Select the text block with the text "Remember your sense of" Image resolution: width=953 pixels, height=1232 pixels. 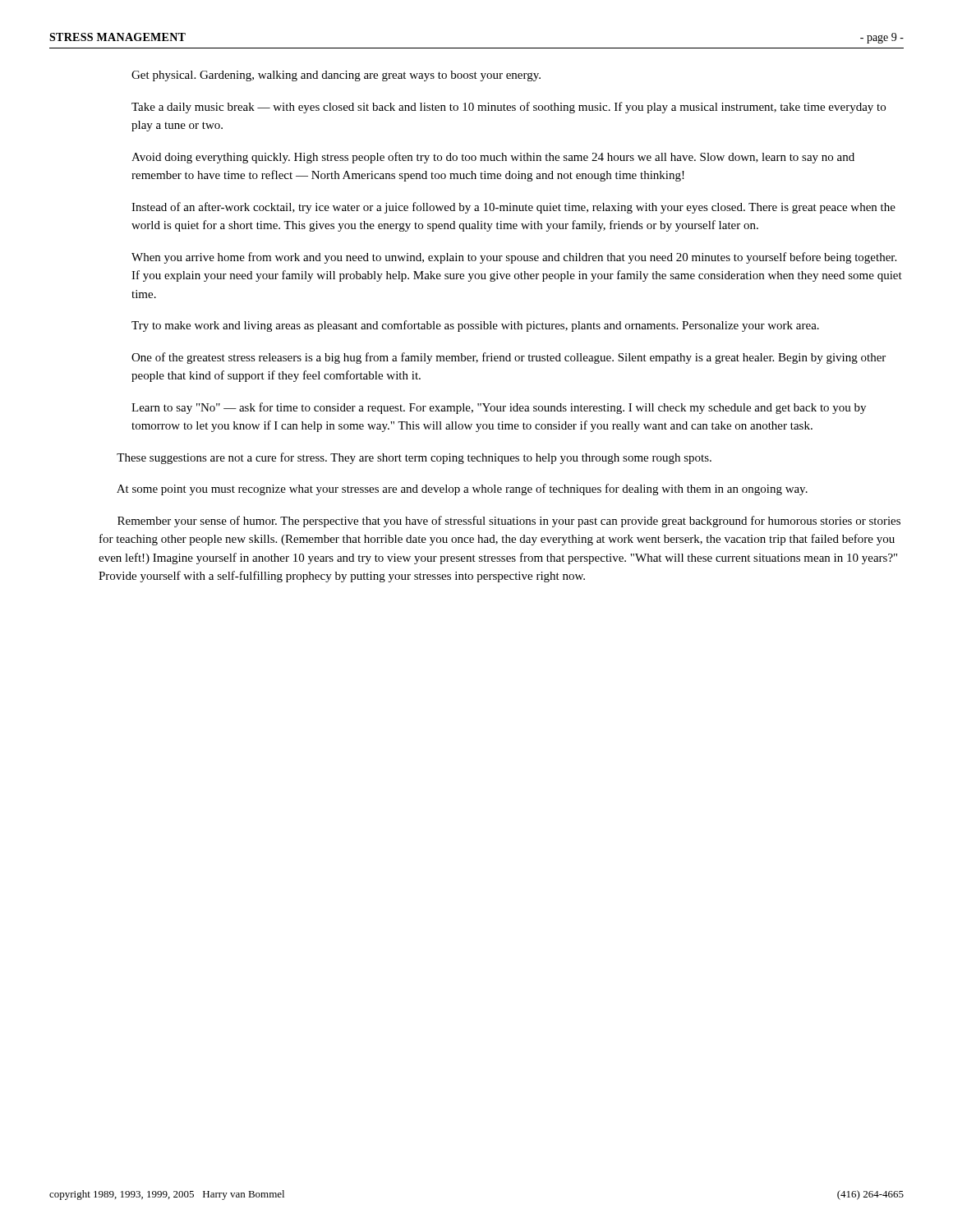[500, 548]
